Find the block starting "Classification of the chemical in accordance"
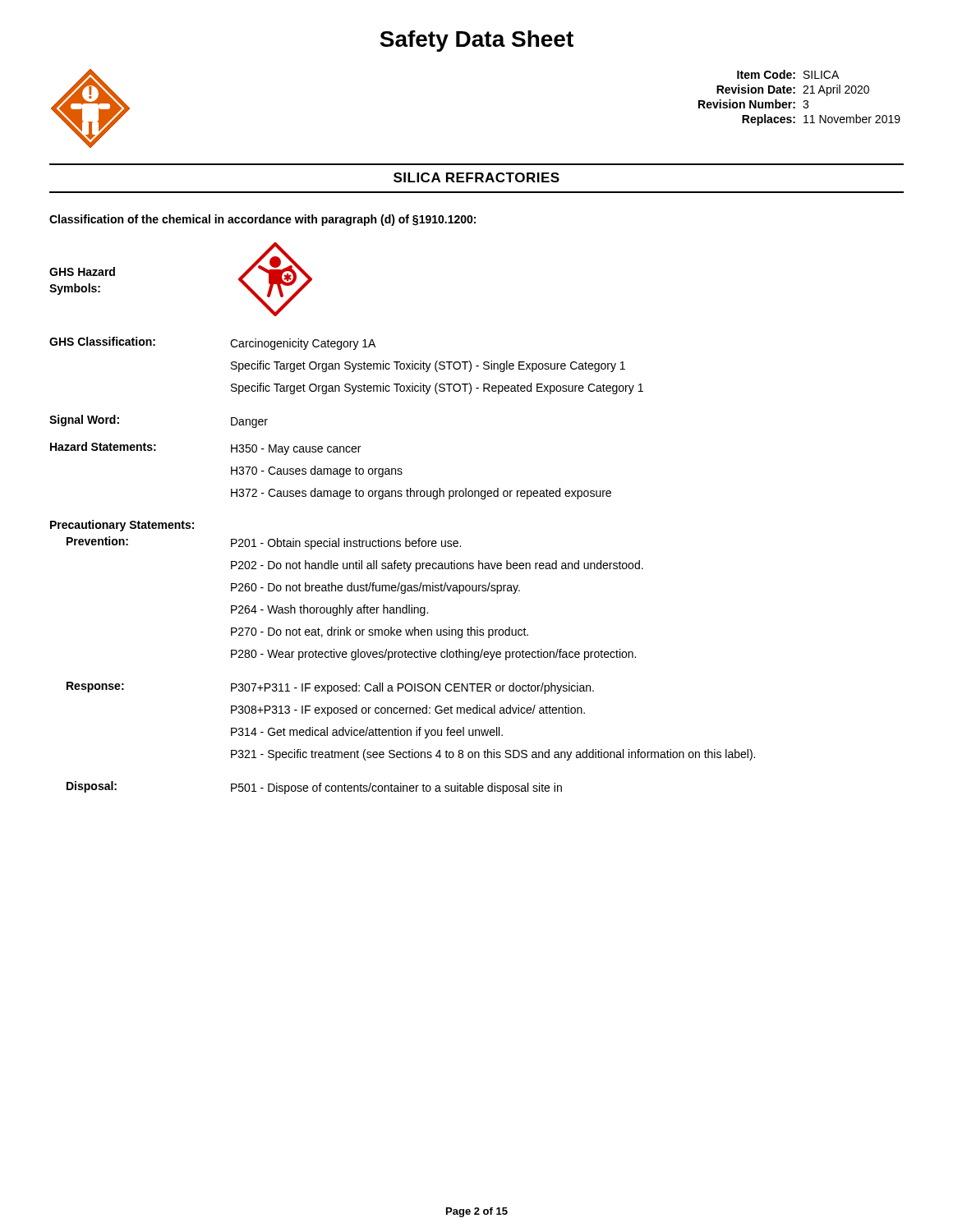This screenshot has height=1232, width=953. coord(263,219)
